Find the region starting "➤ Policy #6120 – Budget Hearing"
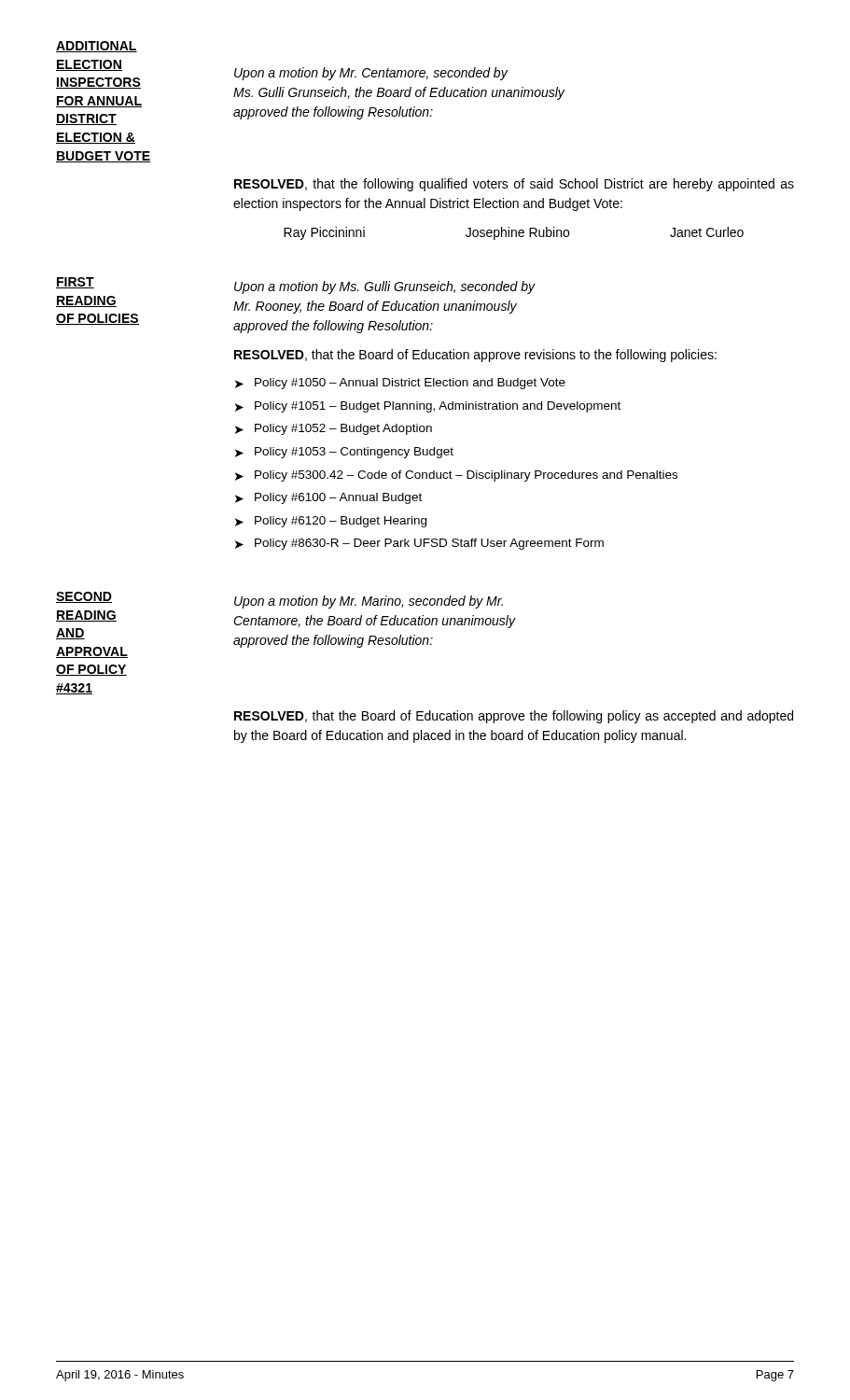This screenshot has height=1400, width=850. click(331, 522)
